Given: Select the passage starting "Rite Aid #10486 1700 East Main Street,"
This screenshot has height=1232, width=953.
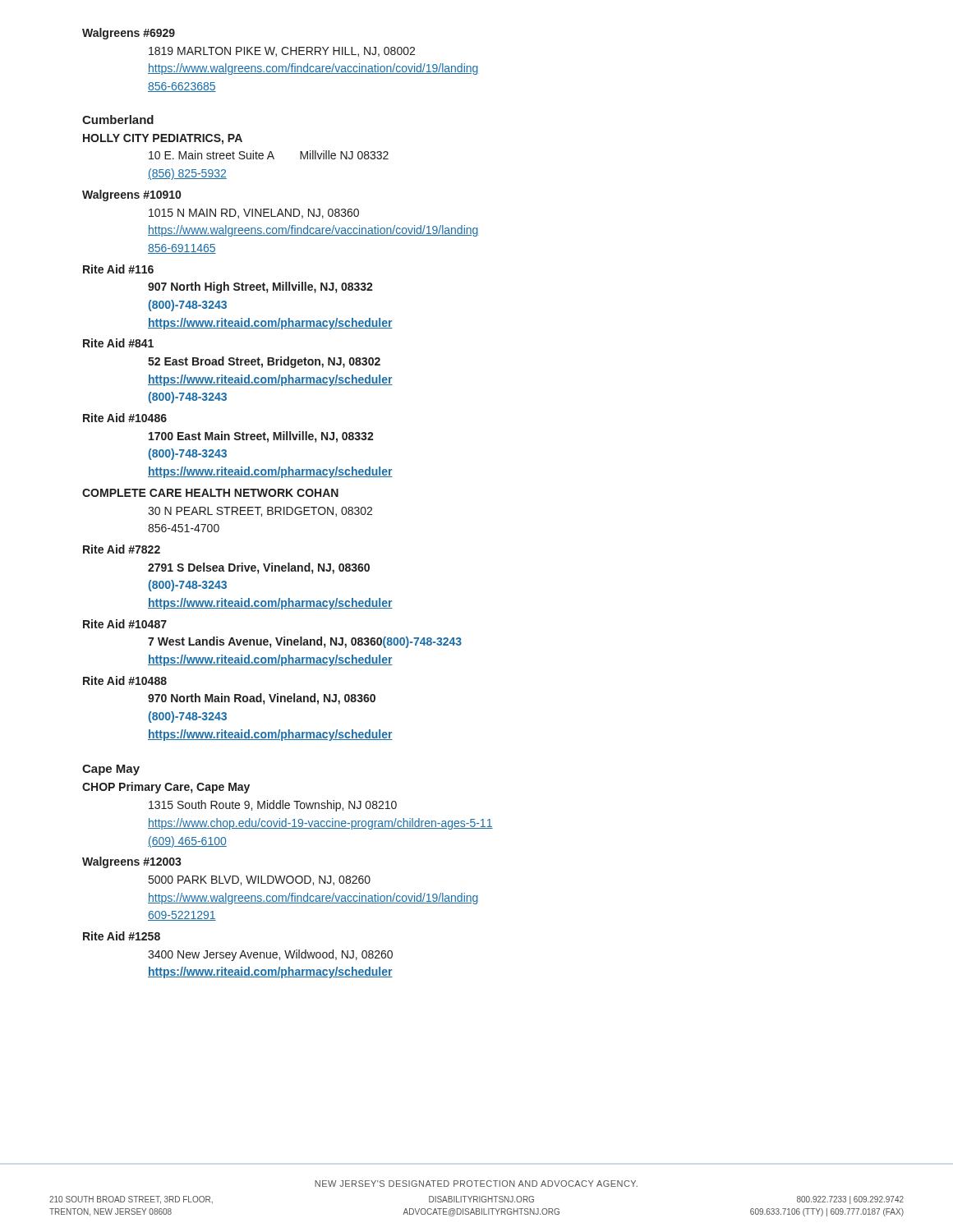Looking at the screenshot, I should 125,418.
